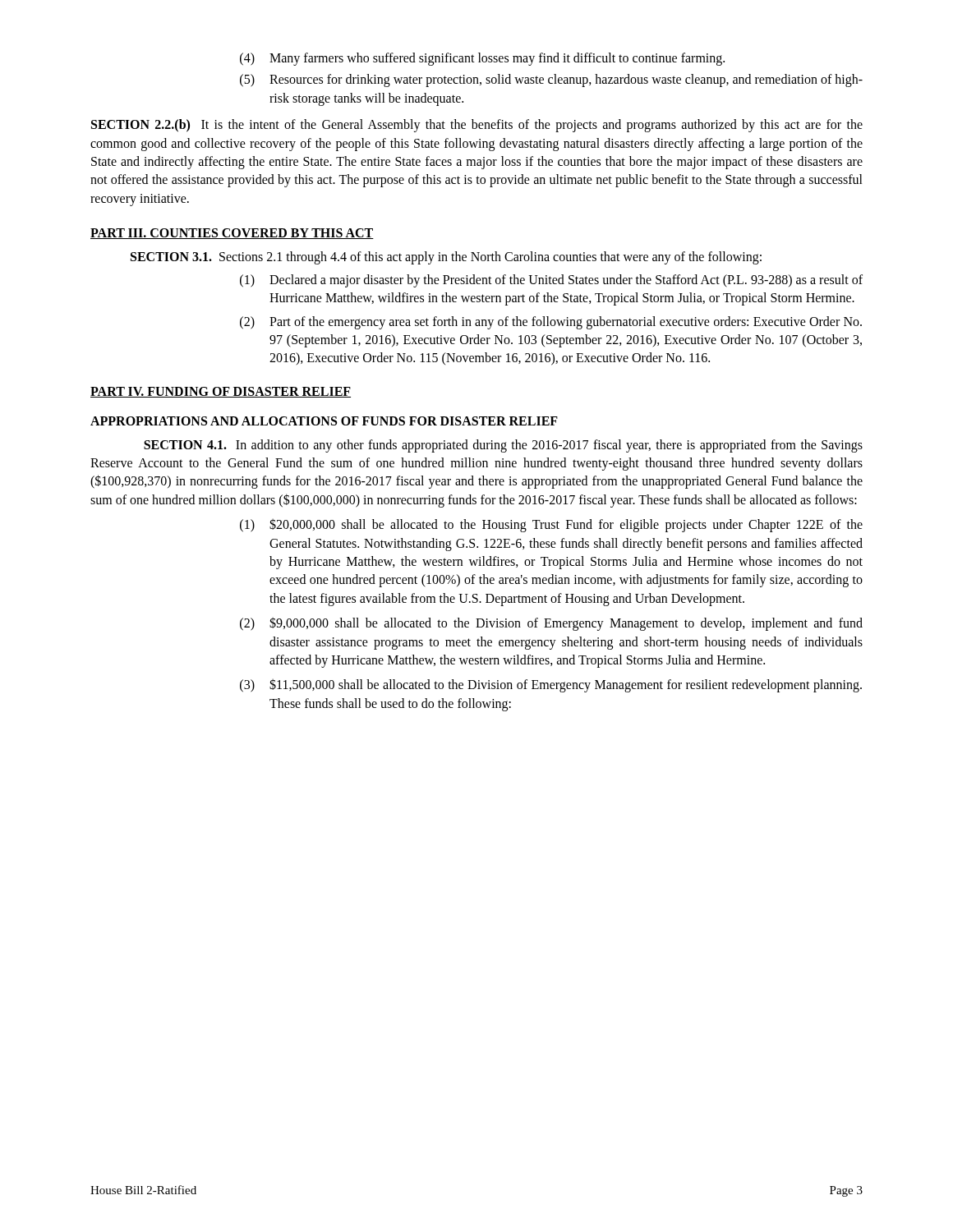Find the block on this page that starts "SECTION 2.2.(b) It is the intent of"
The height and width of the screenshot is (1232, 953).
tap(476, 161)
